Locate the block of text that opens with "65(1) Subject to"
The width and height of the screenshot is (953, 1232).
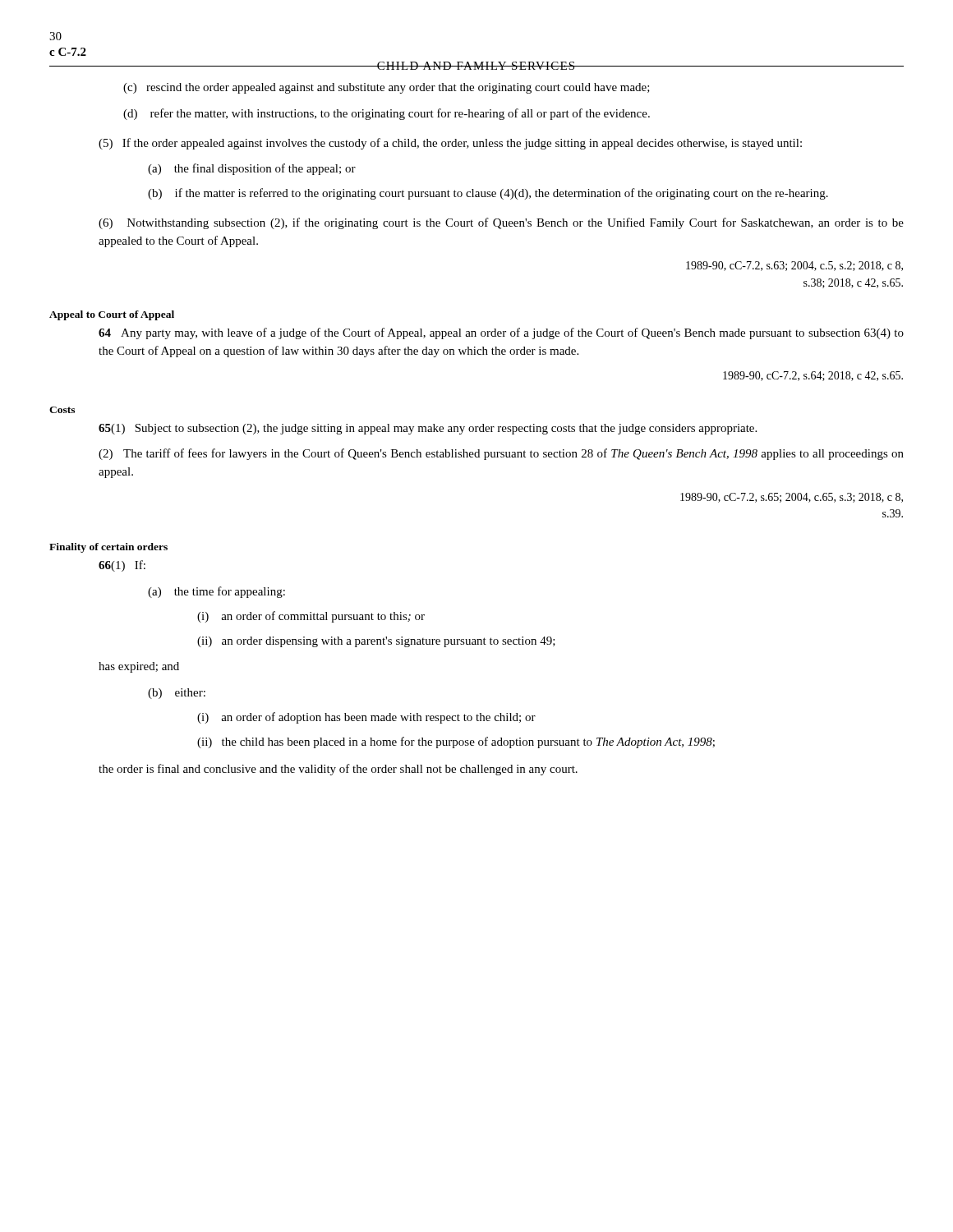coord(428,428)
